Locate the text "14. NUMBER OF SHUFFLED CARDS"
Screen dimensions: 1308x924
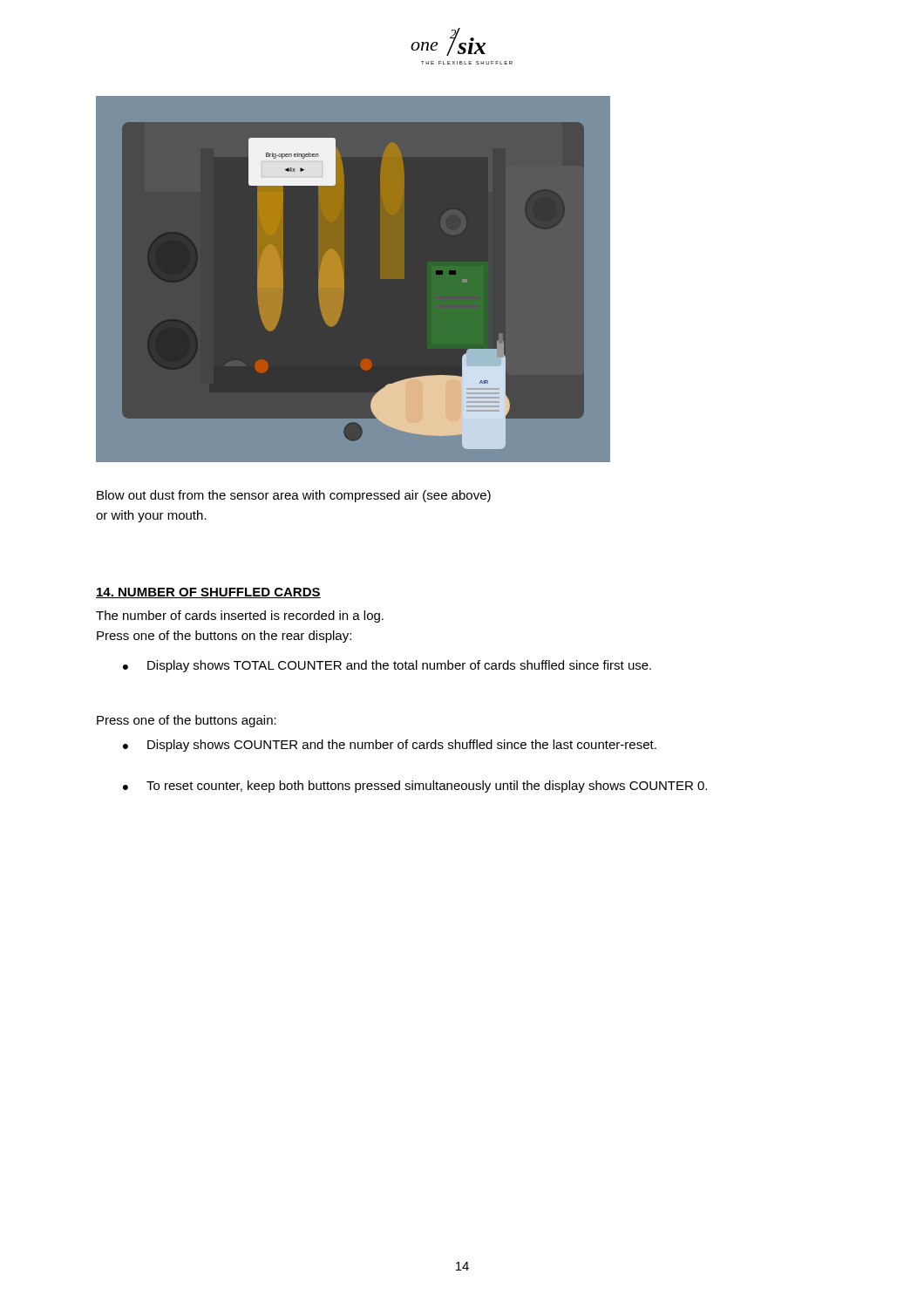(208, 592)
